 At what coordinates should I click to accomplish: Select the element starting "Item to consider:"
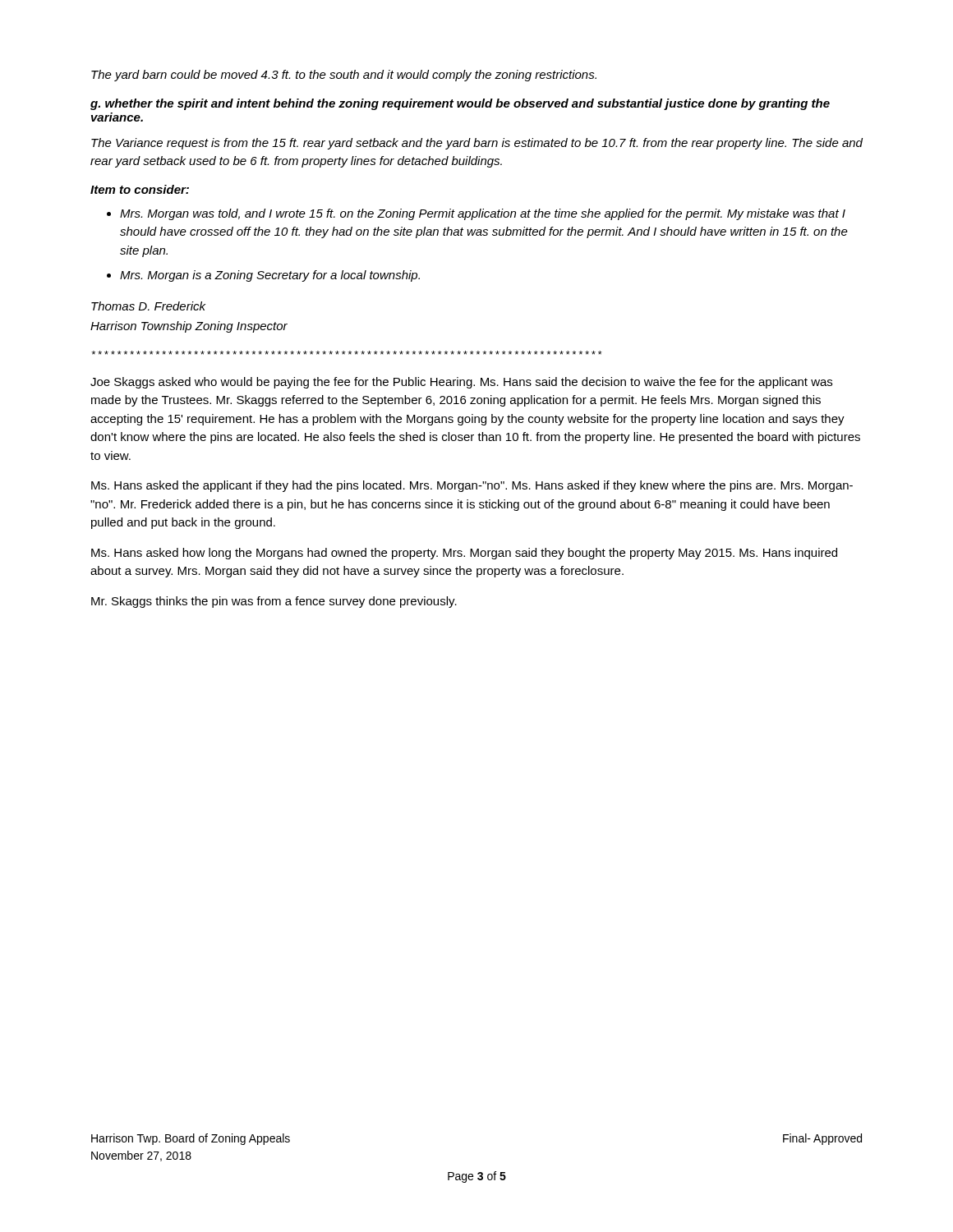point(140,189)
